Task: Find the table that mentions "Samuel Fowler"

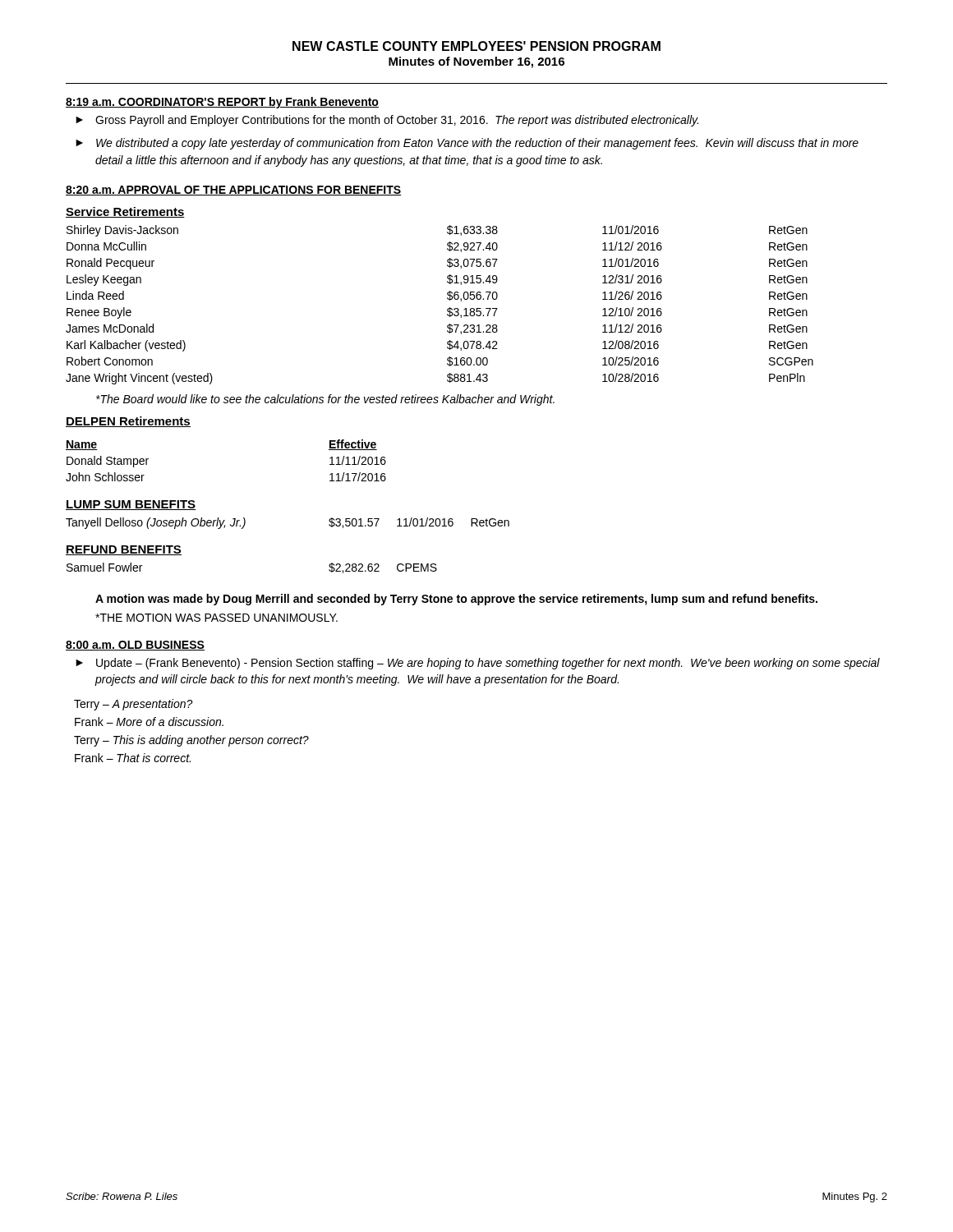Action: (x=476, y=567)
